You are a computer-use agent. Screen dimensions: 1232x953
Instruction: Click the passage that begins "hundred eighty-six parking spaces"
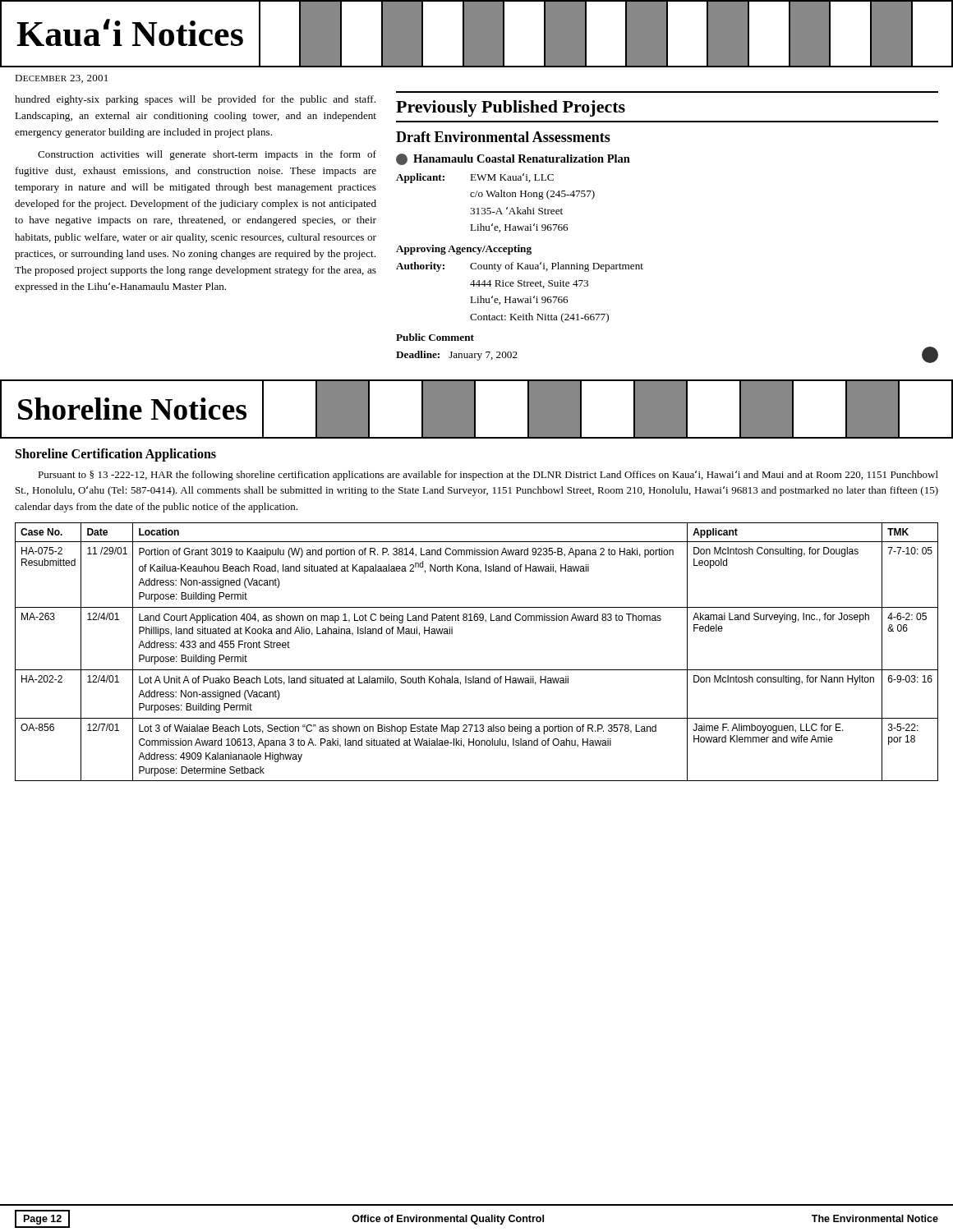pyautogui.click(x=196, y=115)
